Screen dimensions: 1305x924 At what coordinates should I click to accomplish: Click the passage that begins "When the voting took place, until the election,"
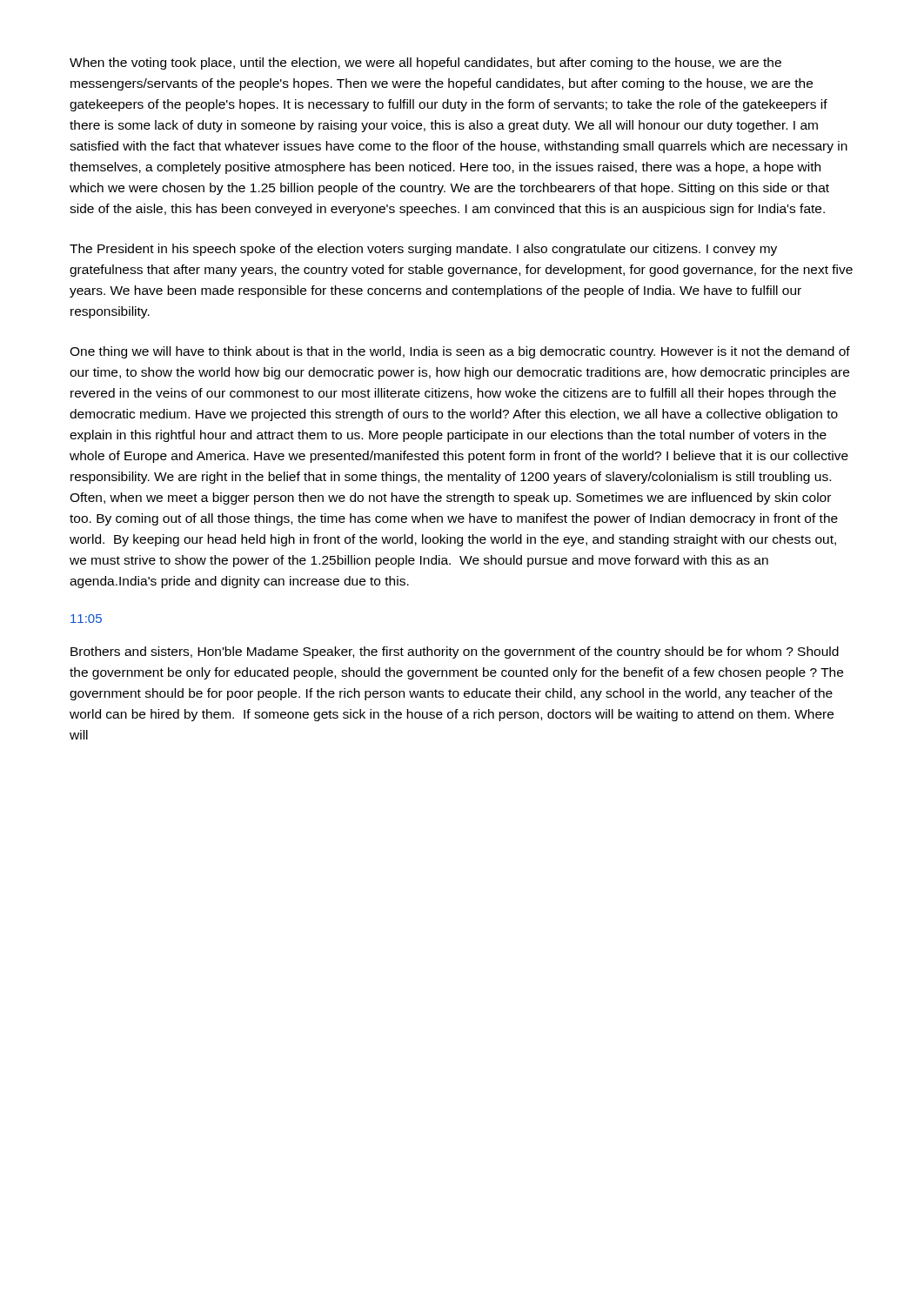tap(459, 135)
